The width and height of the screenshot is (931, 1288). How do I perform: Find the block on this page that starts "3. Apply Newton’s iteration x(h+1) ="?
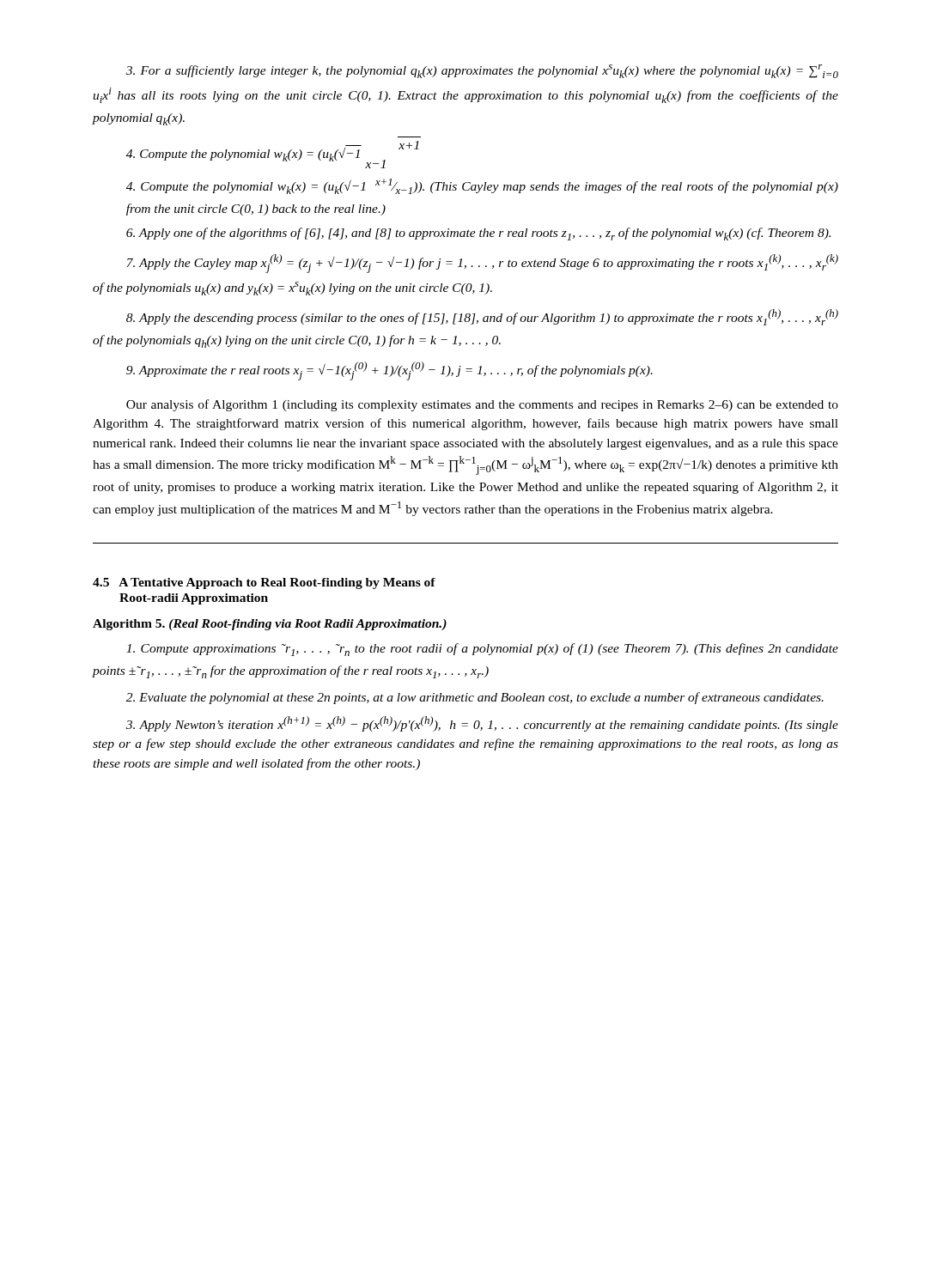click(x=466, y=743)
